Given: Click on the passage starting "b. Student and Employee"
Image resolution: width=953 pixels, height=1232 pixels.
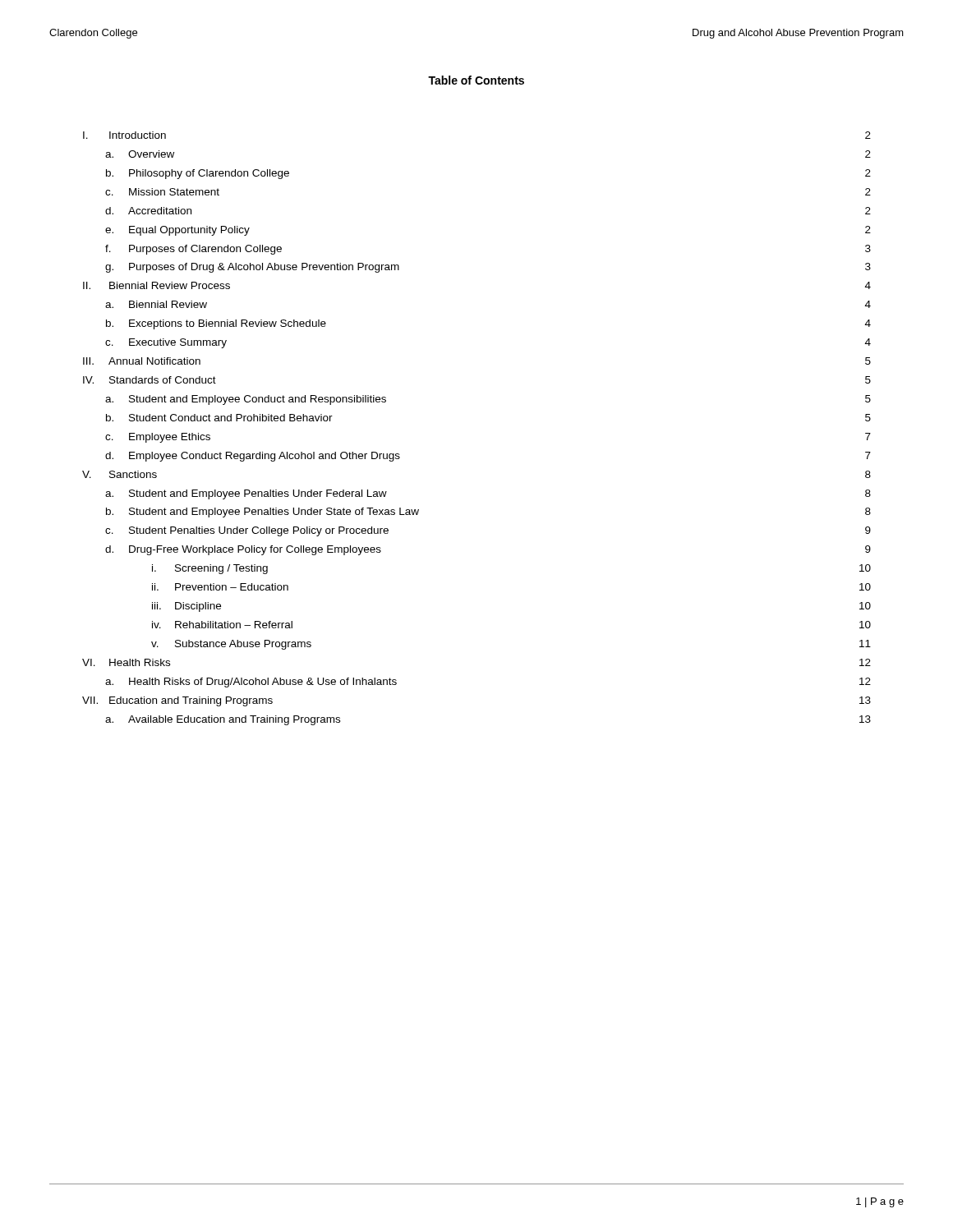Looking at the screenshot, I should 273,512.
